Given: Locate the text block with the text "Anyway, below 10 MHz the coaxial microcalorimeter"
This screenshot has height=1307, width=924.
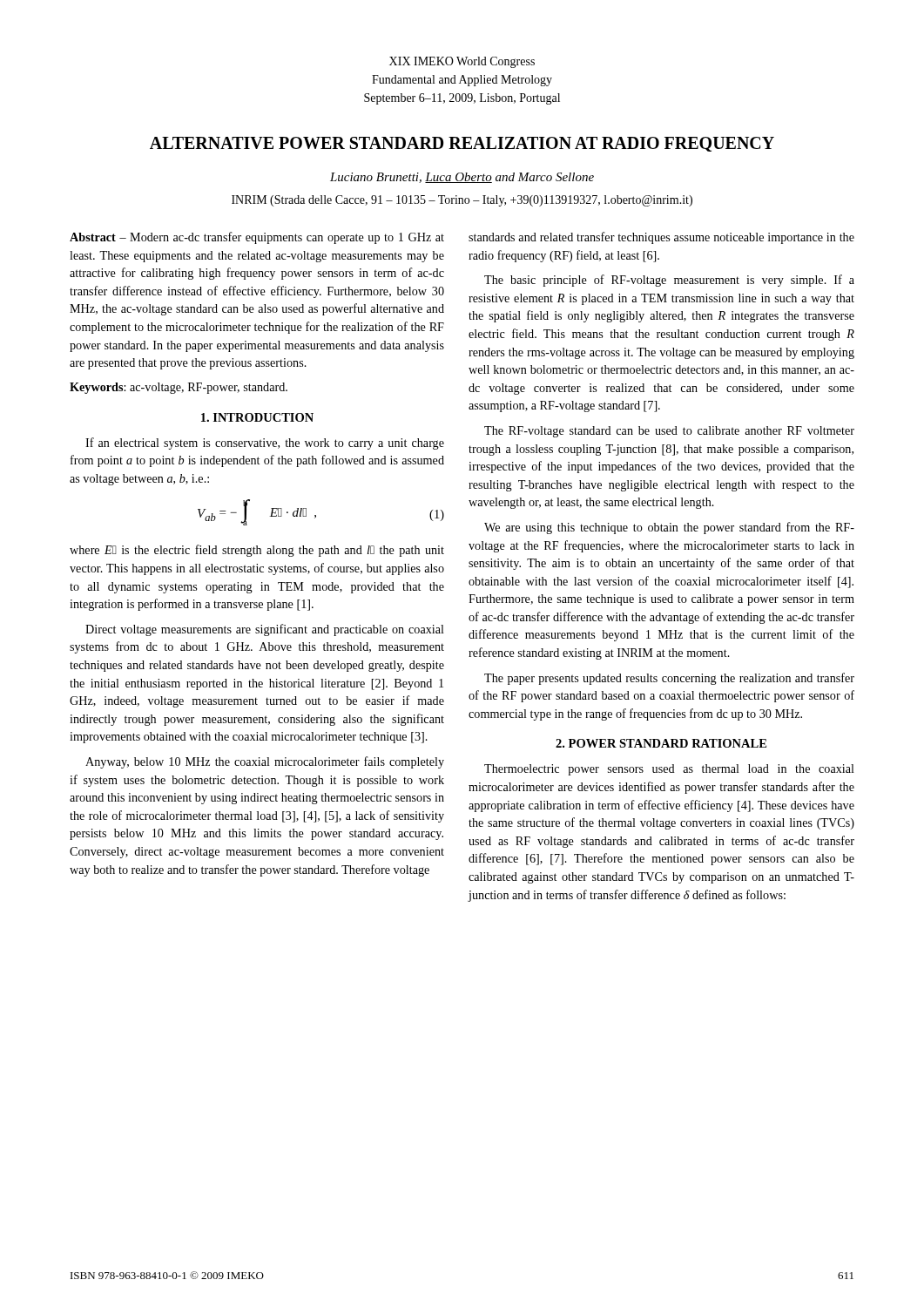Looking at the screenshot, I should coord(257,815).
